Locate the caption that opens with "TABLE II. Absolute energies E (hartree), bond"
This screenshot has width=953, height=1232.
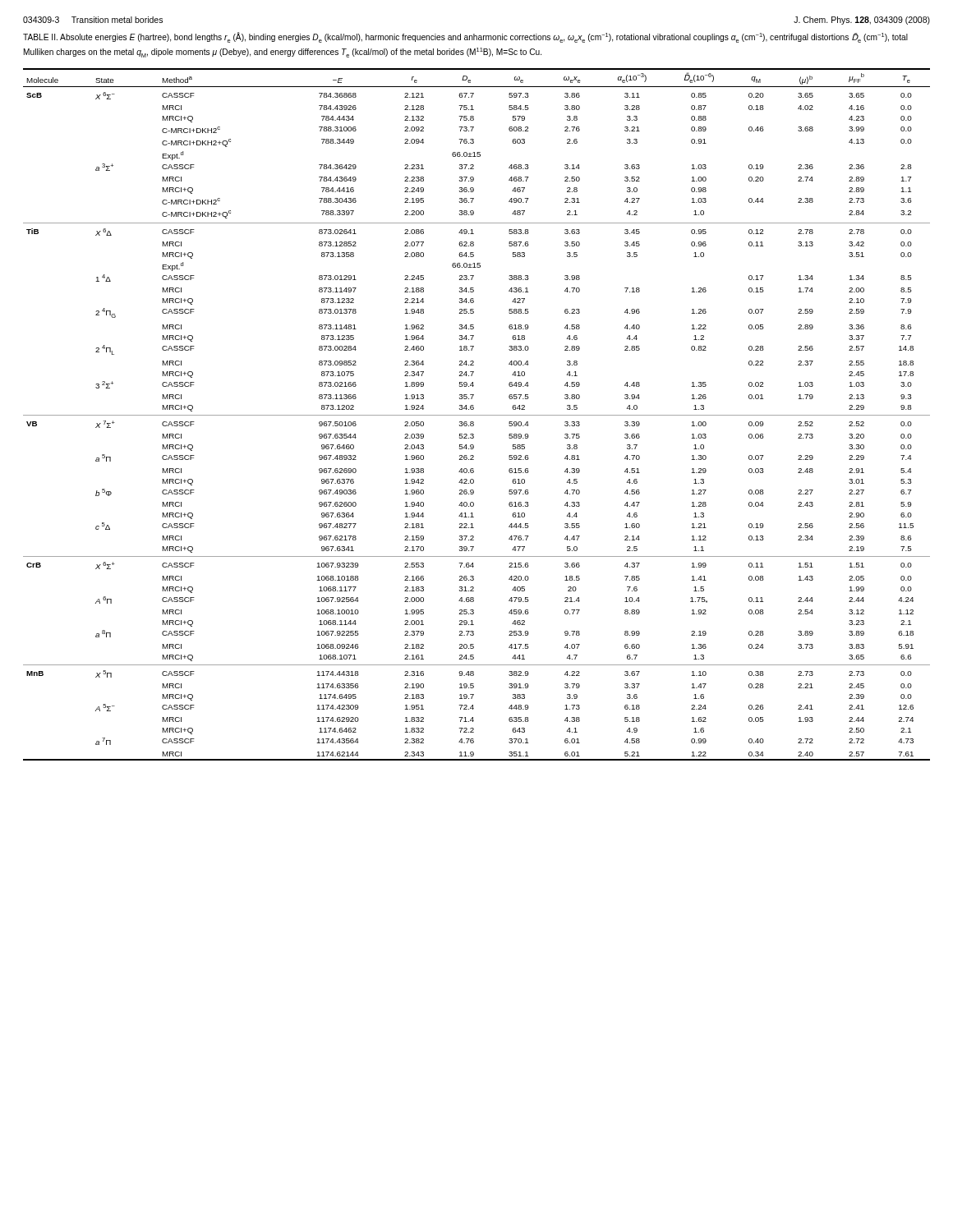465,45
